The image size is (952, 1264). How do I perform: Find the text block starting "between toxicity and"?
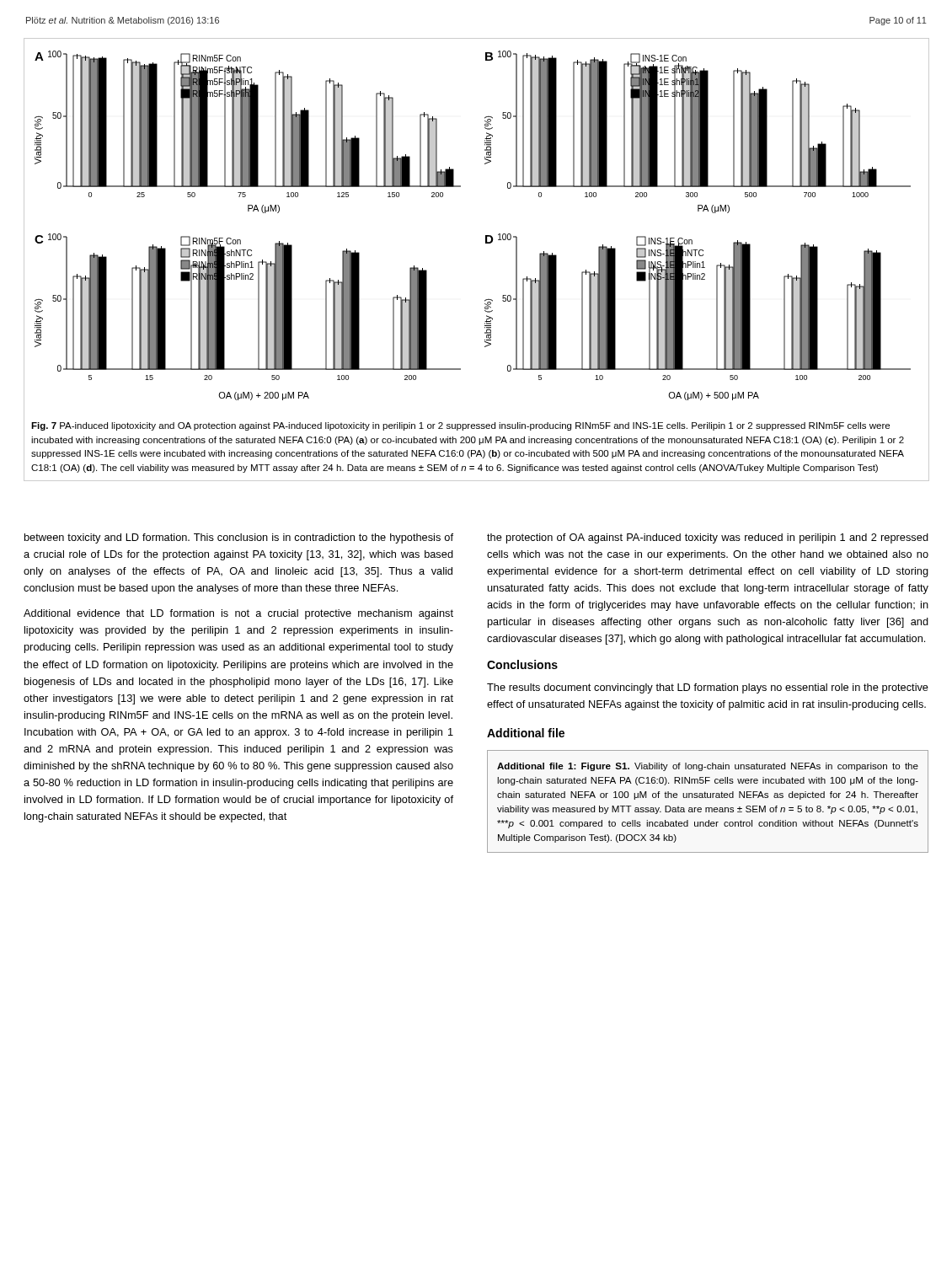click(238, 677)
